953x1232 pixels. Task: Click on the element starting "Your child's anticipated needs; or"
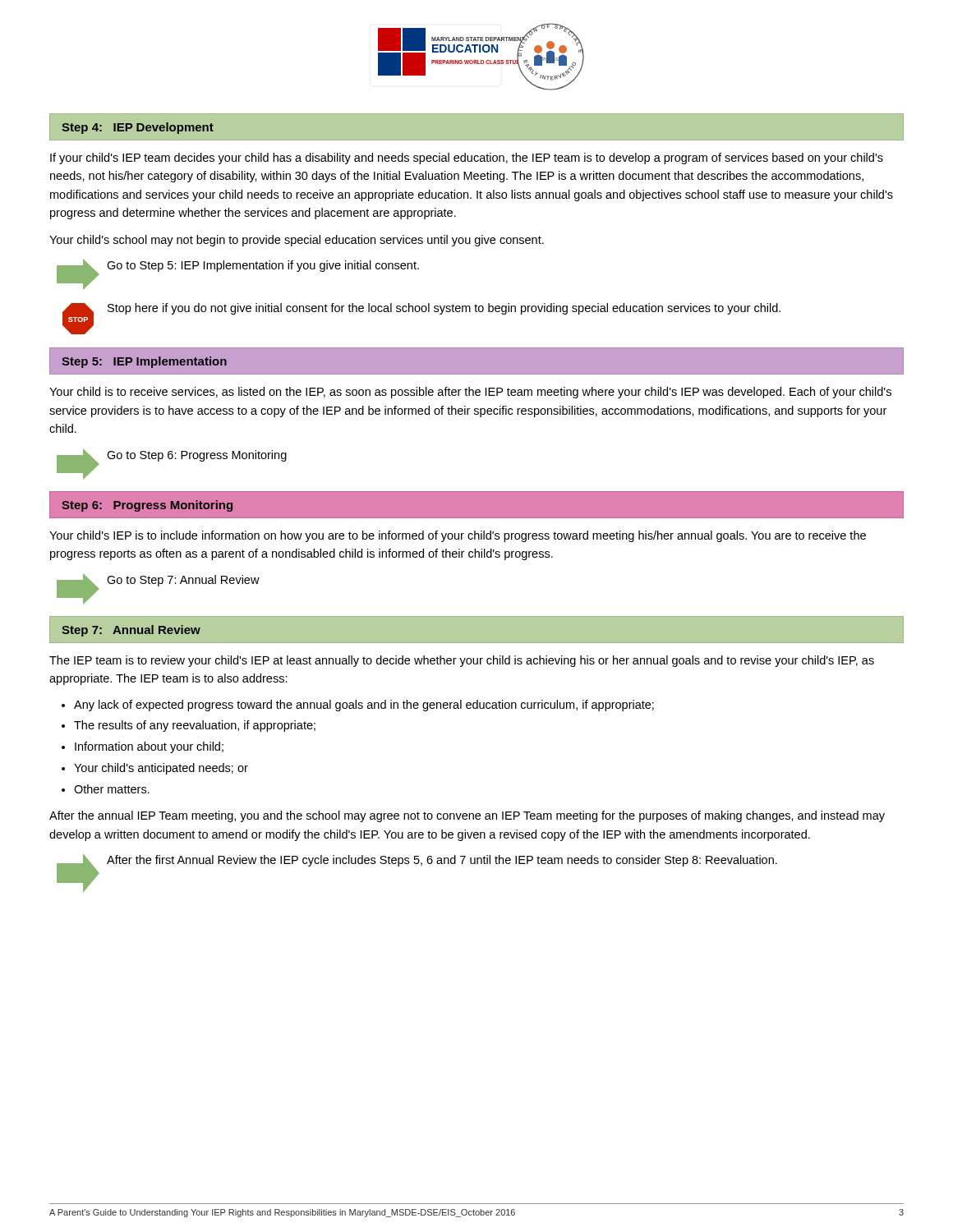pyautogui.click(x=161, y=768)
